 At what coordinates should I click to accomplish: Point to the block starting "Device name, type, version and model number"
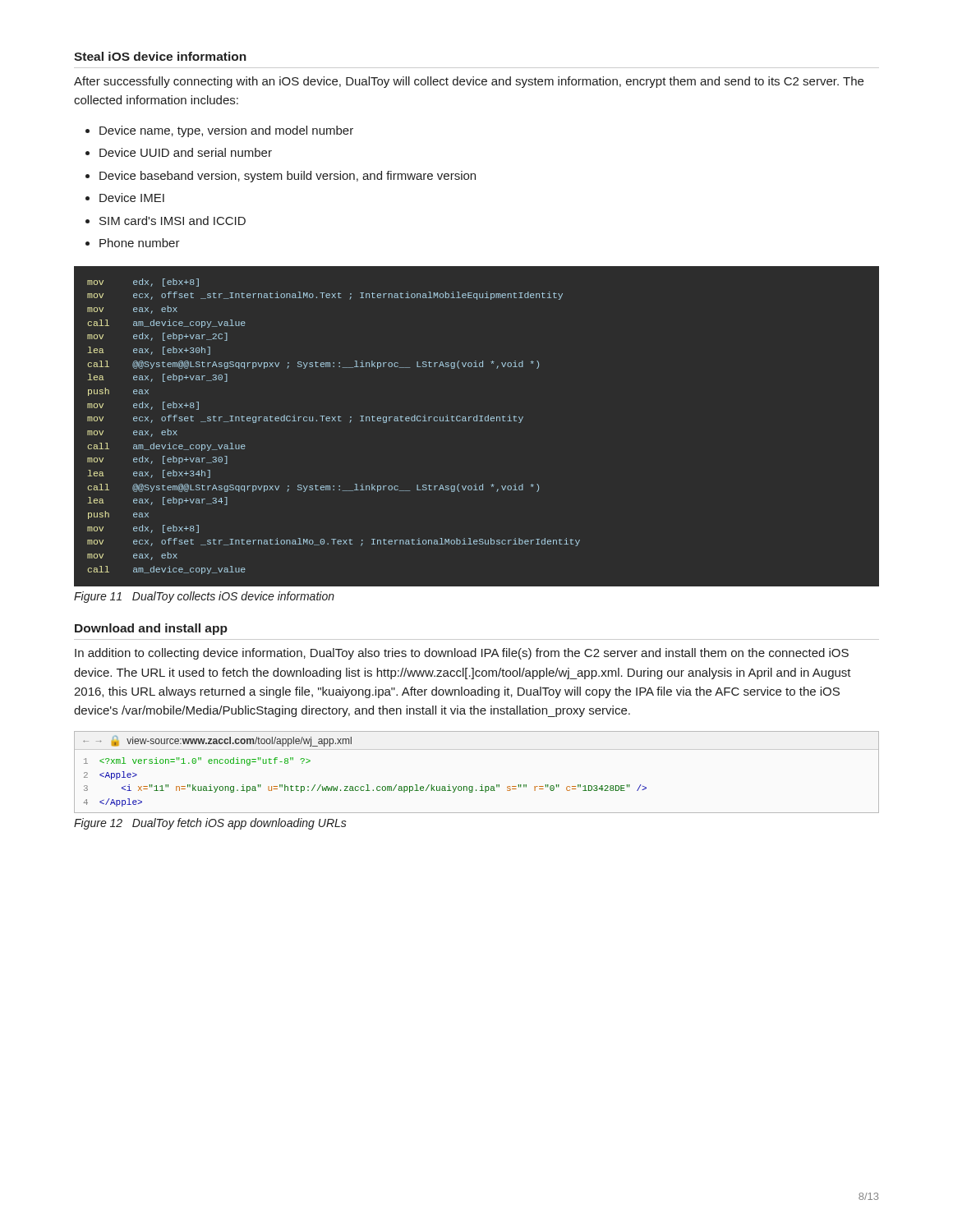pyautogui.click(x=226, y=130)
